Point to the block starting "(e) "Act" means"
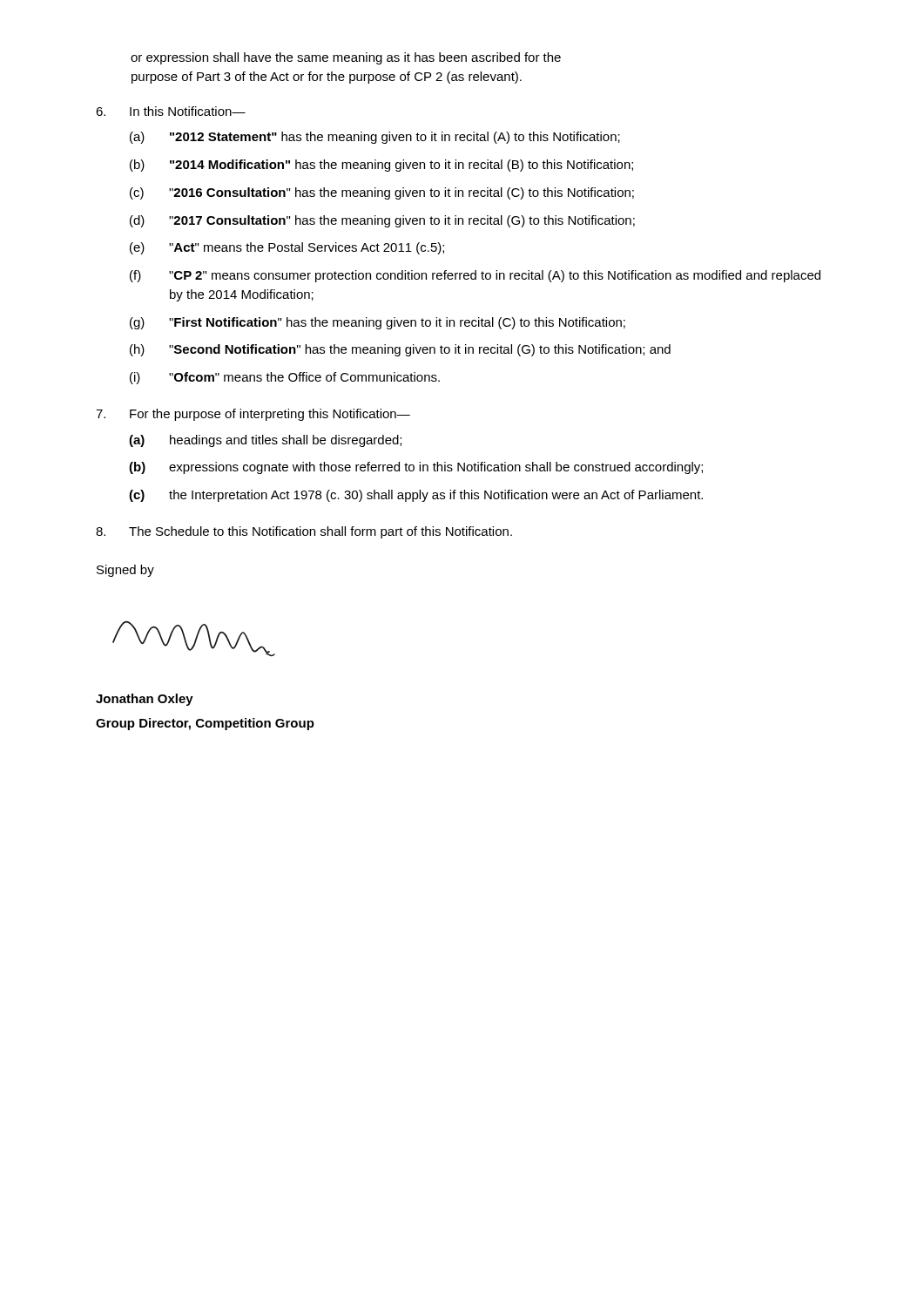The image size is (924, 1307). click(287, 248)
